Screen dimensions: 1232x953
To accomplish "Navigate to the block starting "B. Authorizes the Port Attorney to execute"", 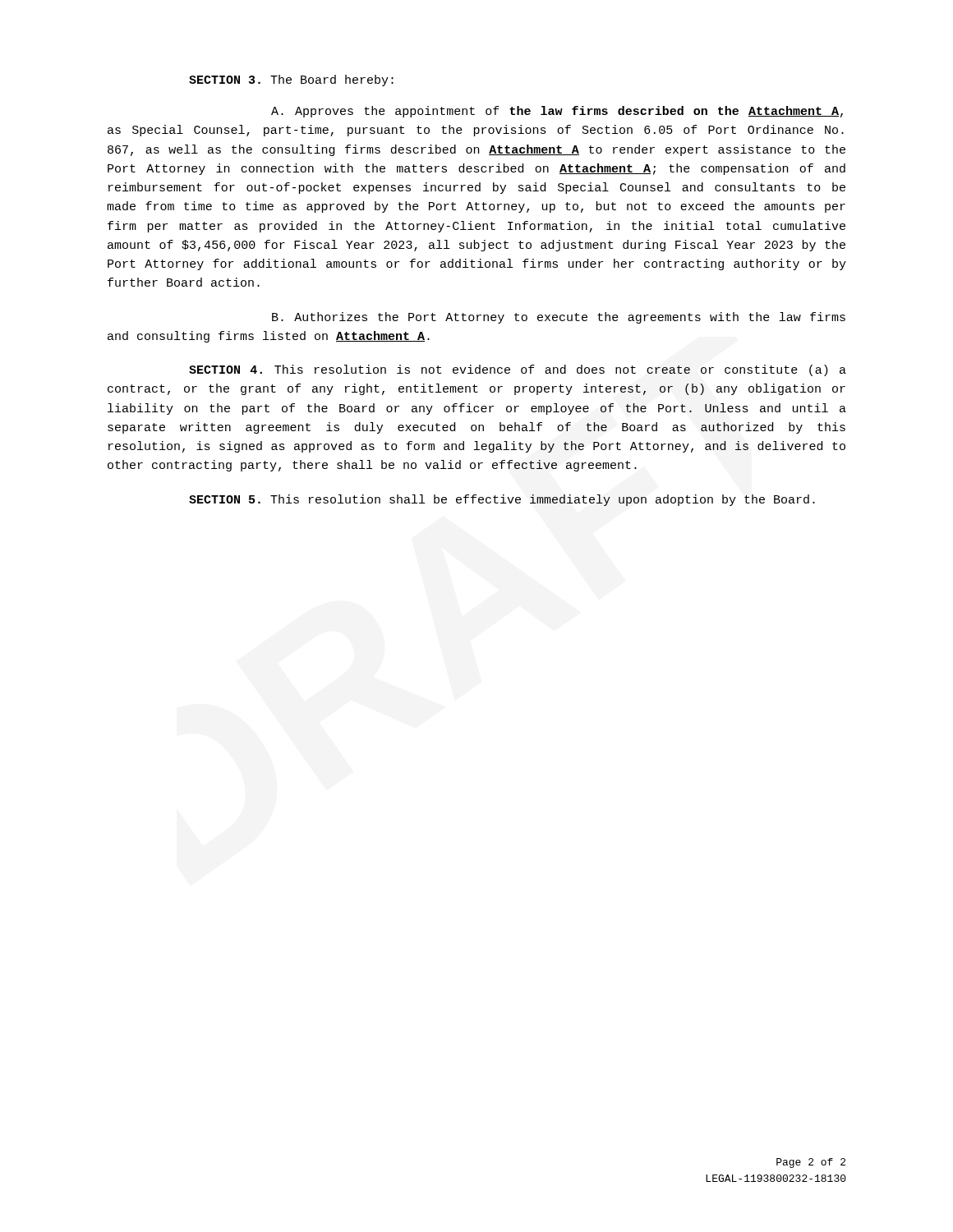I will 476,327.
